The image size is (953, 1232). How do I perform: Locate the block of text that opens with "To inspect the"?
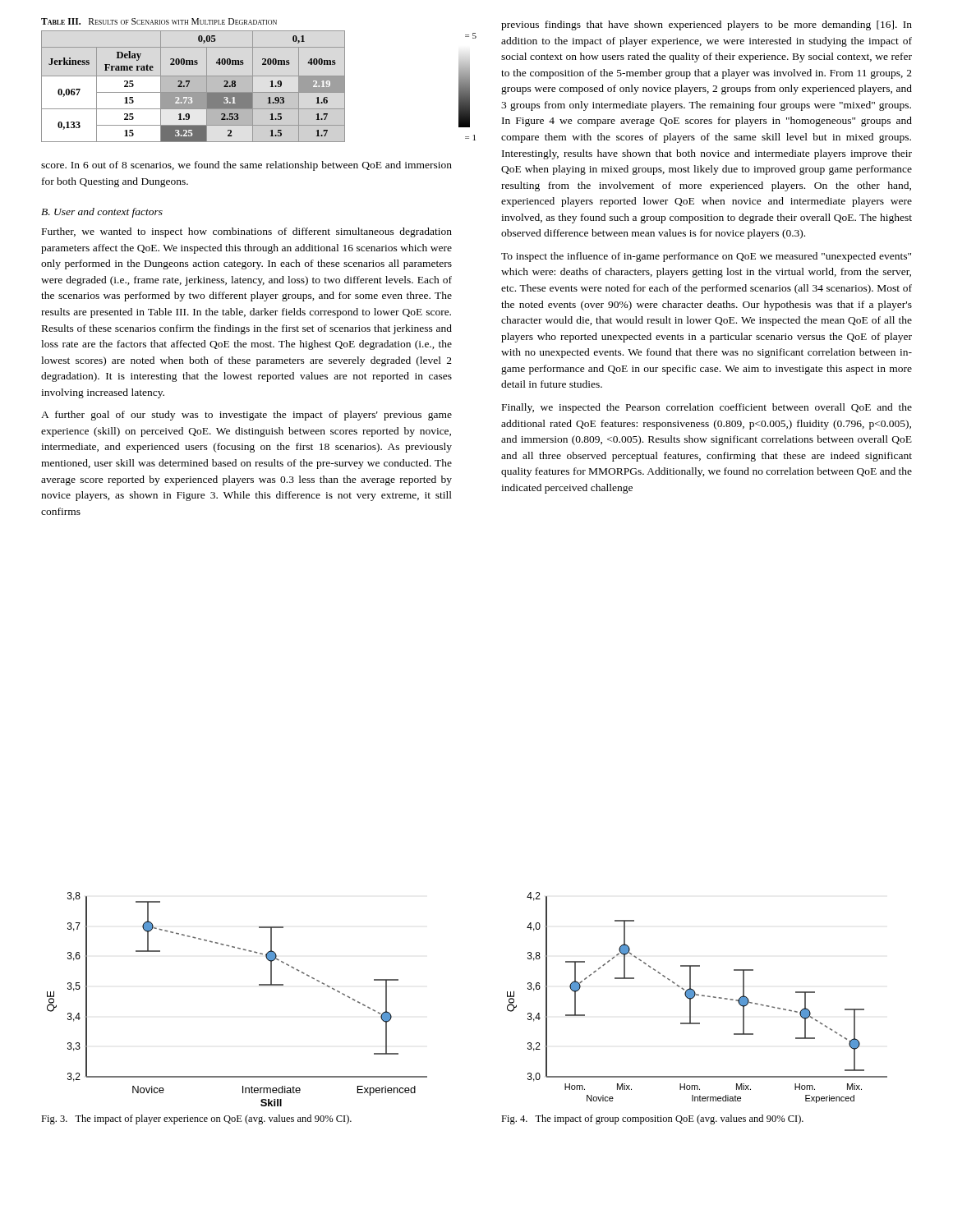coord(707,320)
